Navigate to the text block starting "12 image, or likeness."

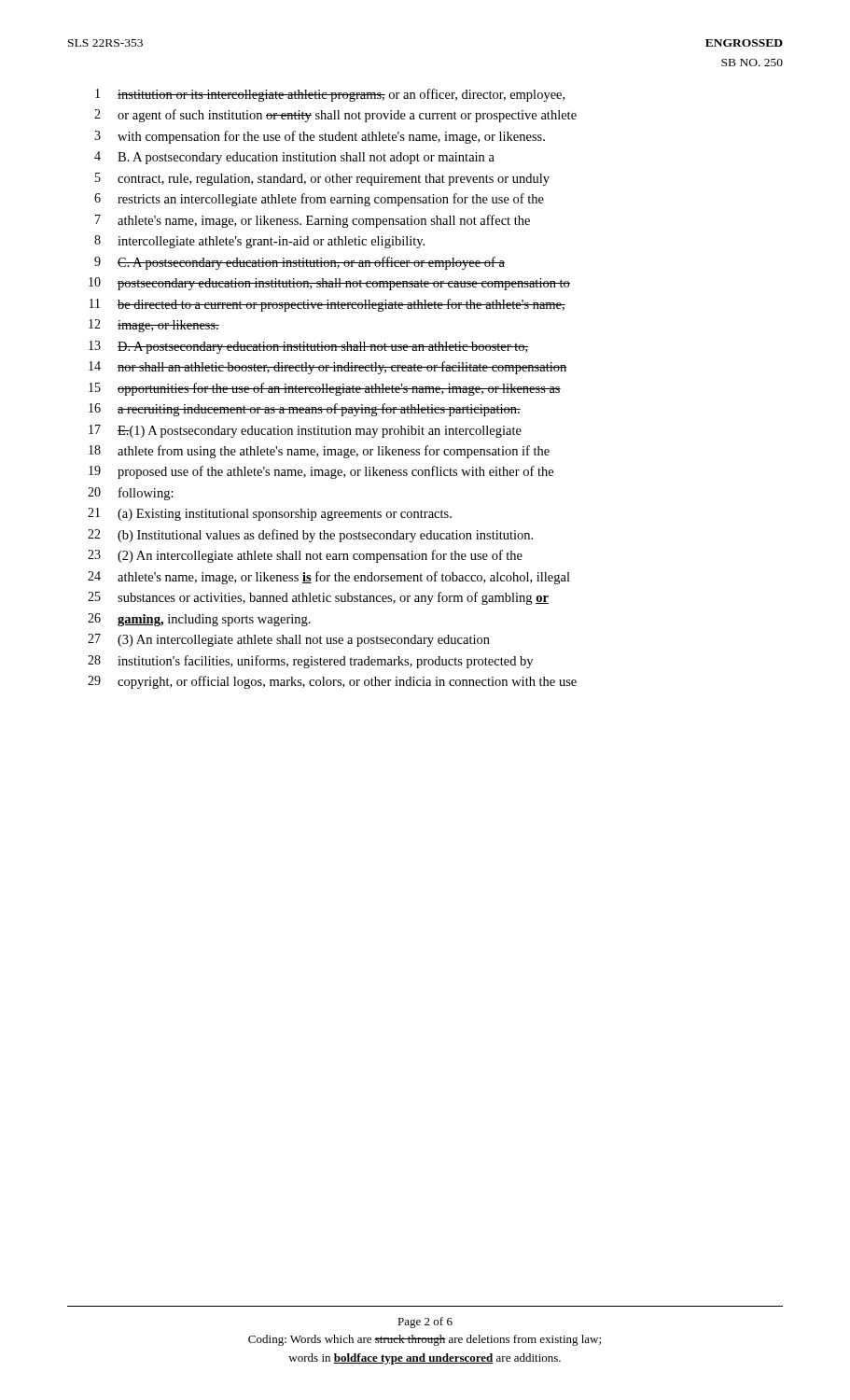[154, 326]
